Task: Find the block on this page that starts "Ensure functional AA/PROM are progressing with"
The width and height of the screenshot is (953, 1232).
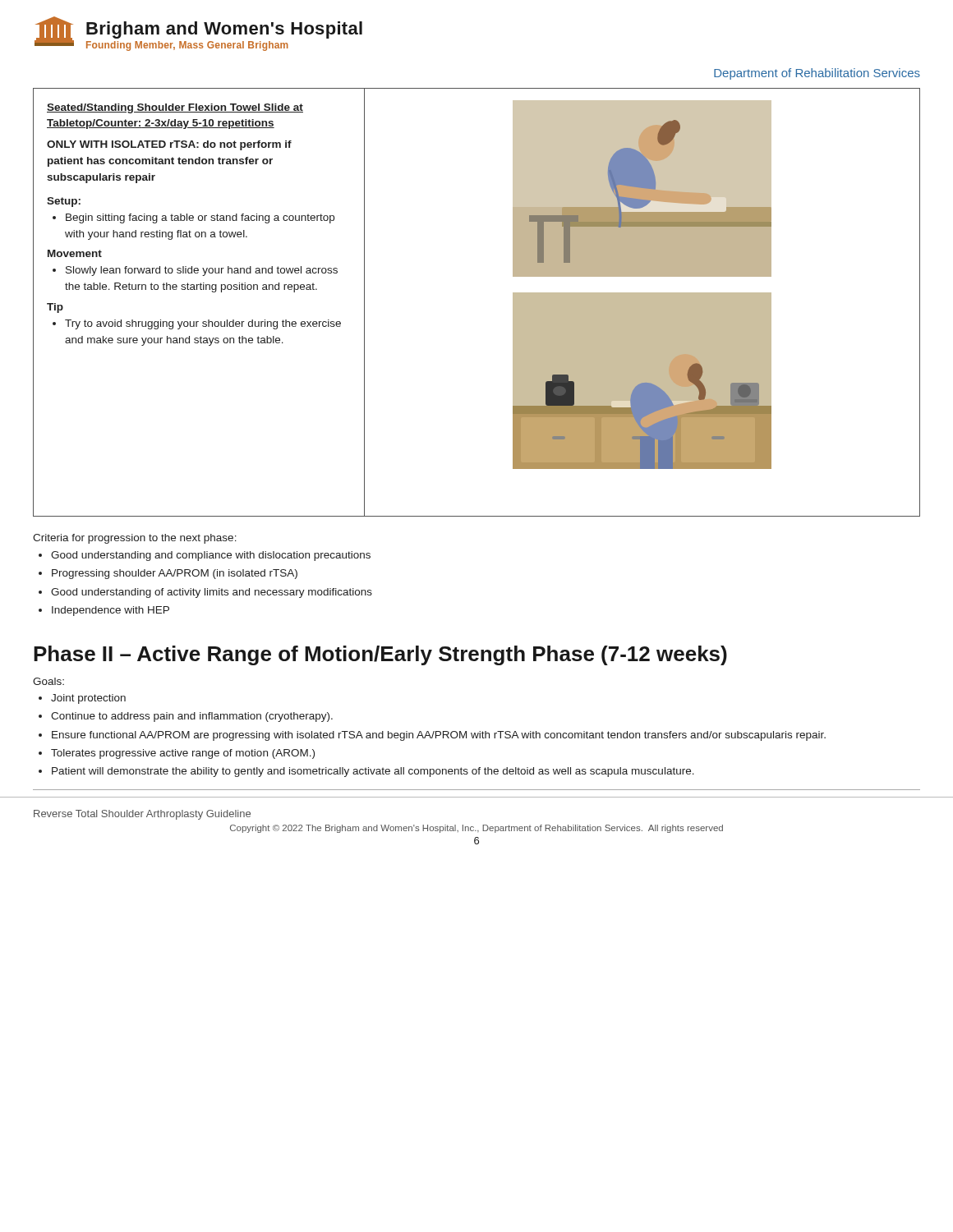Action: click(x=439, y=734)
